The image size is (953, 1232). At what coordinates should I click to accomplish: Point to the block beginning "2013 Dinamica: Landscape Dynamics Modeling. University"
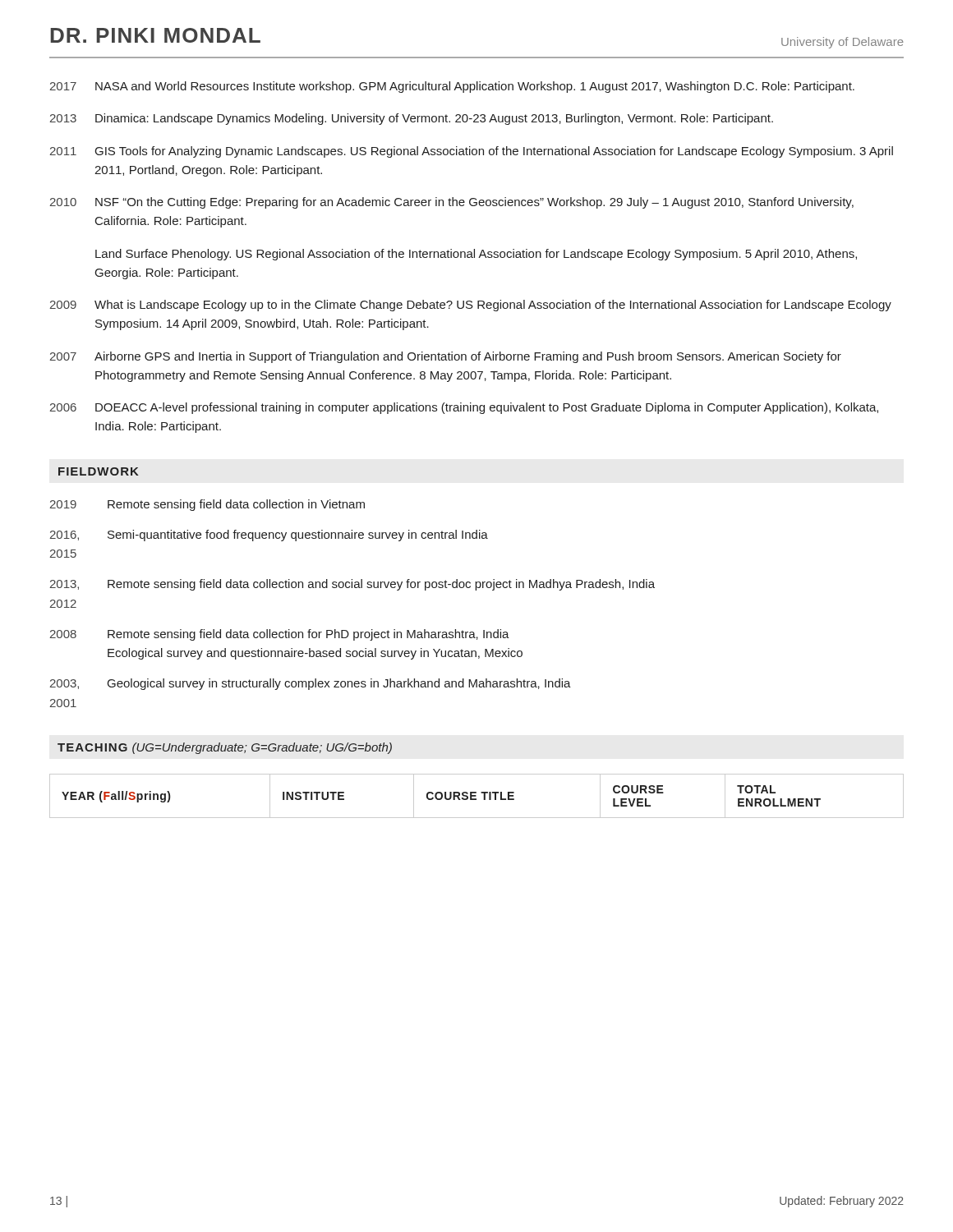[476, 118]
